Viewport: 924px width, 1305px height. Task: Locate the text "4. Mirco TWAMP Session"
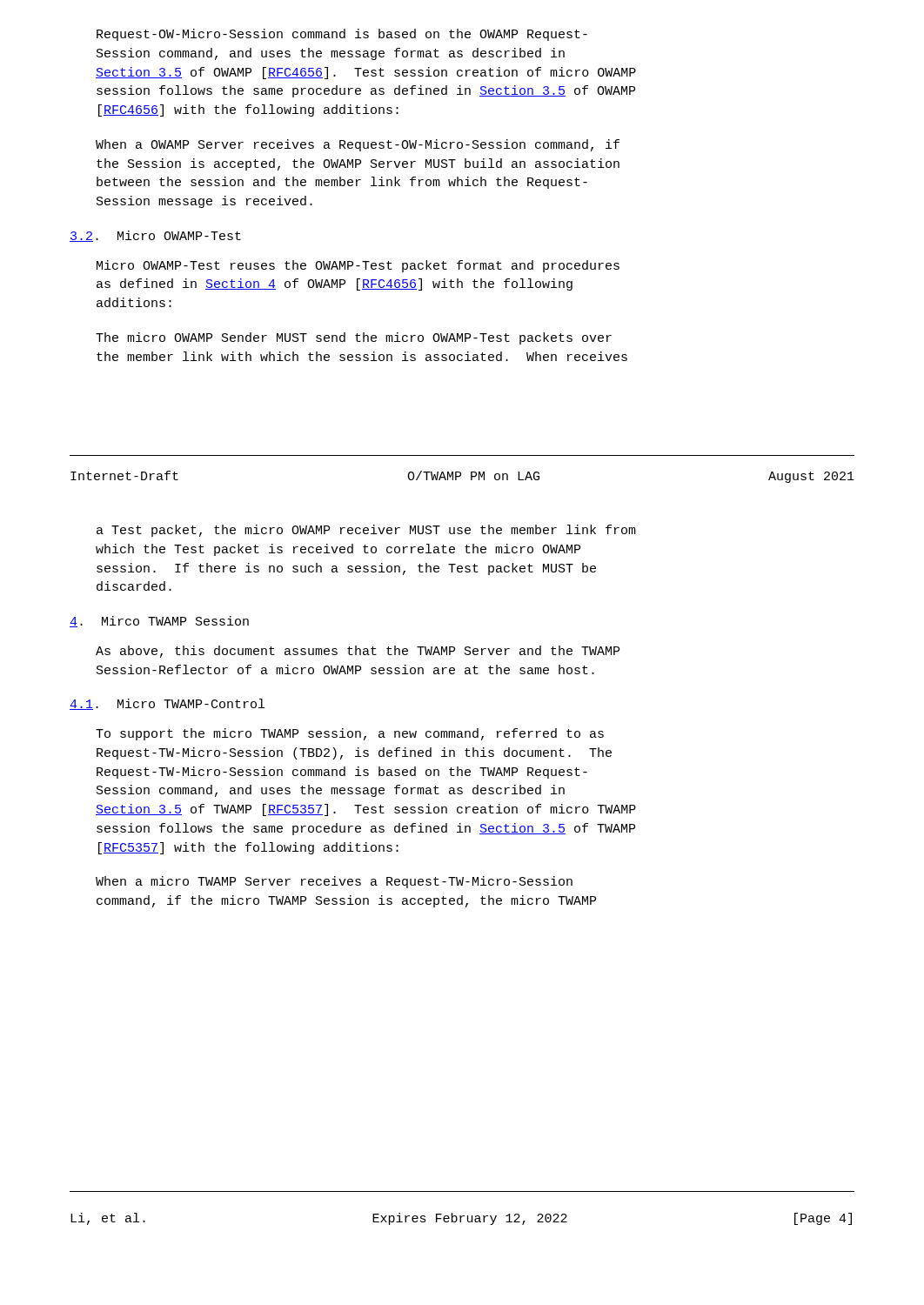pos(160,622)
